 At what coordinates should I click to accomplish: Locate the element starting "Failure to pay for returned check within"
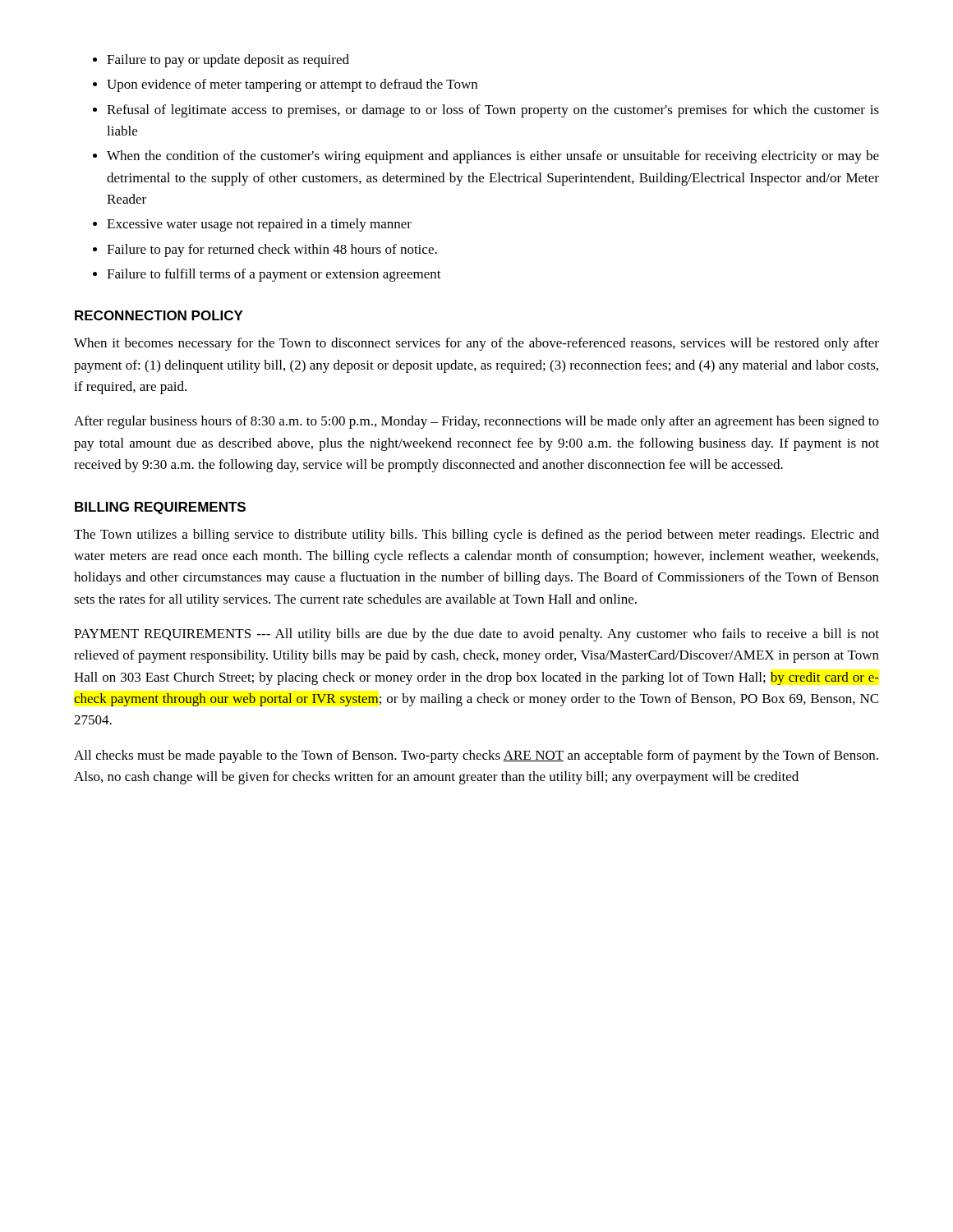[x=272, y=251]
